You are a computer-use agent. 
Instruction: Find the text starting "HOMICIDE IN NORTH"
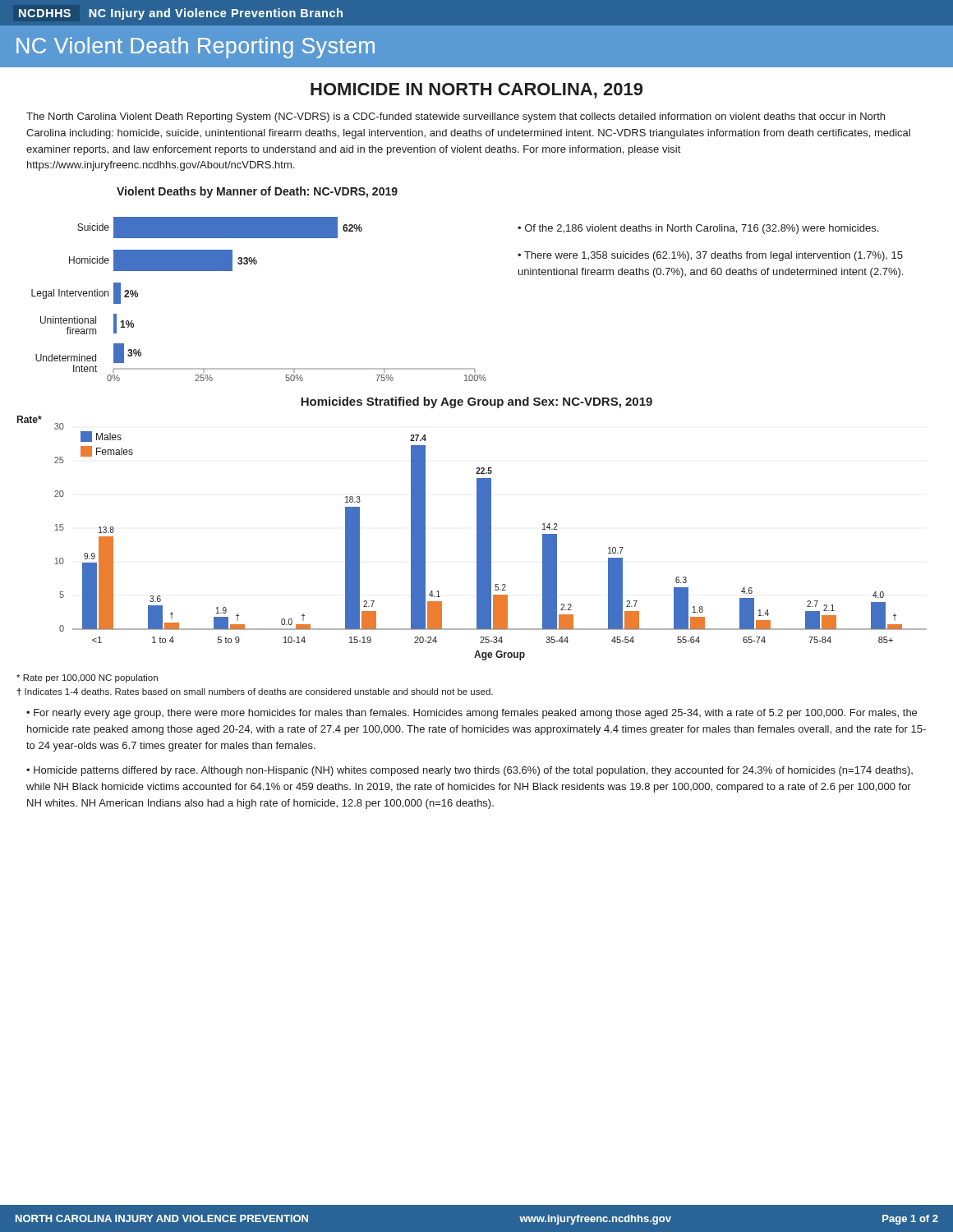pyautogui.click(x=476, y=89)
